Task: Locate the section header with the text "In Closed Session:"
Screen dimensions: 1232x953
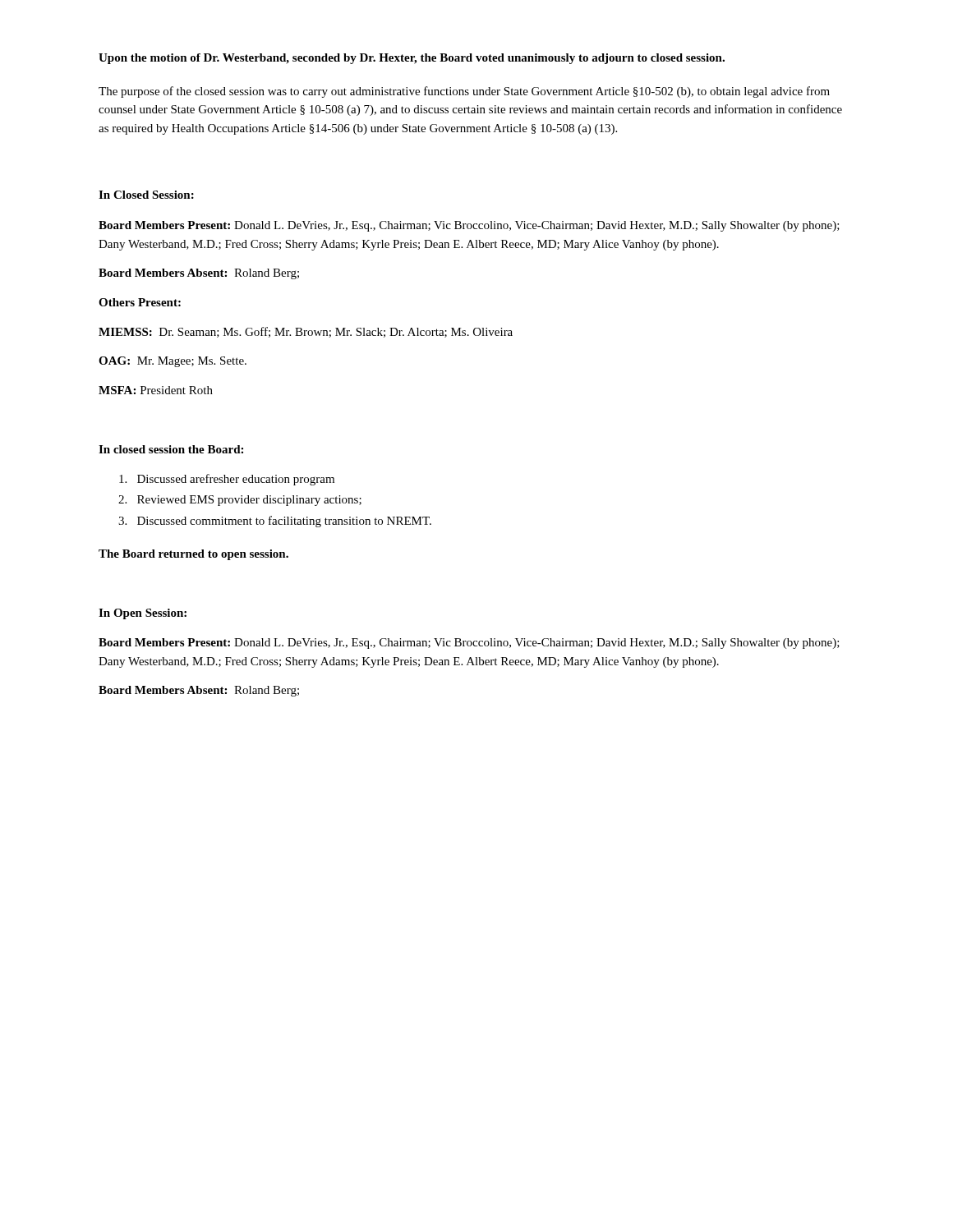Action: tap(146, 195)
